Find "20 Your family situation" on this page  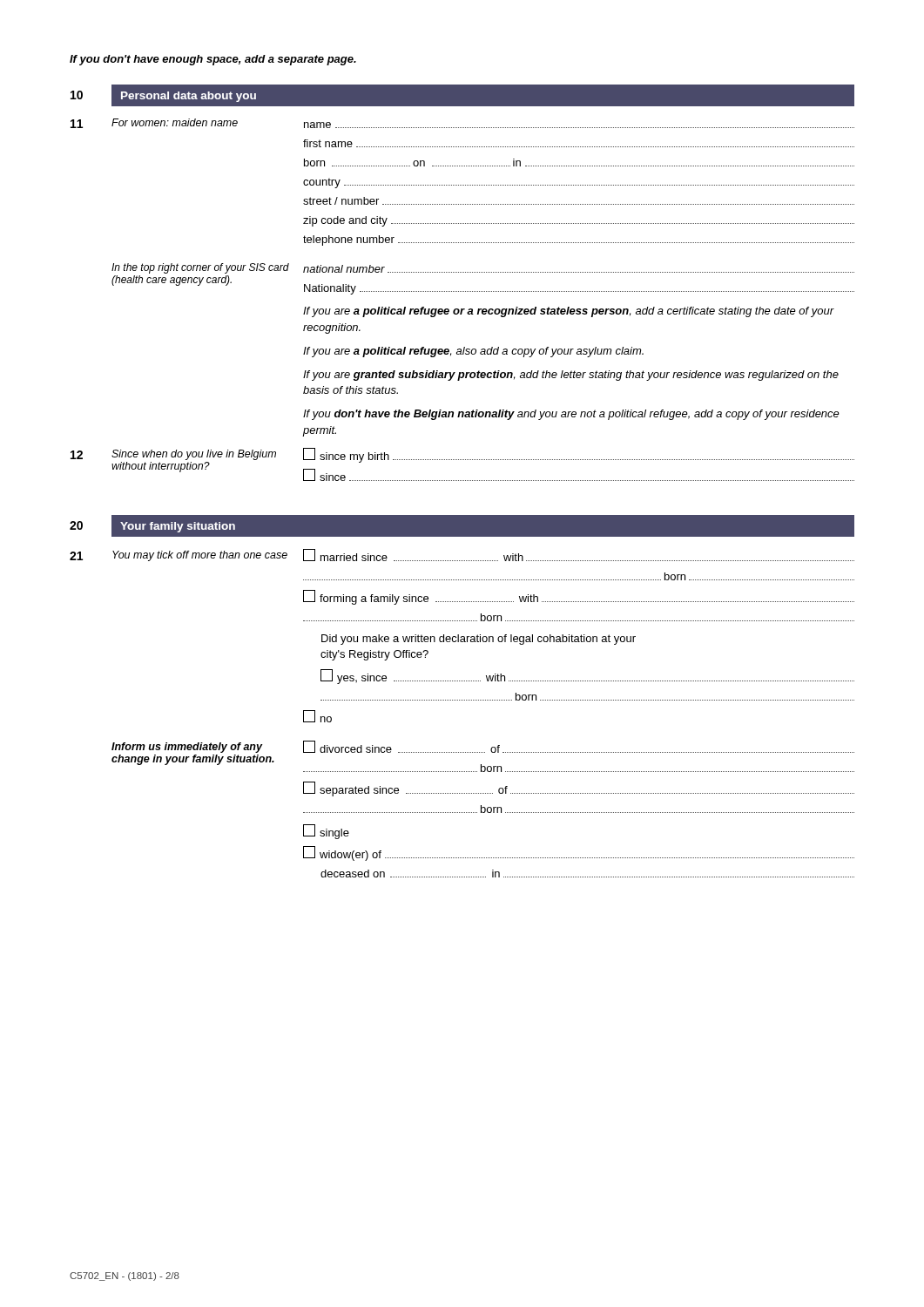point(462,526)
